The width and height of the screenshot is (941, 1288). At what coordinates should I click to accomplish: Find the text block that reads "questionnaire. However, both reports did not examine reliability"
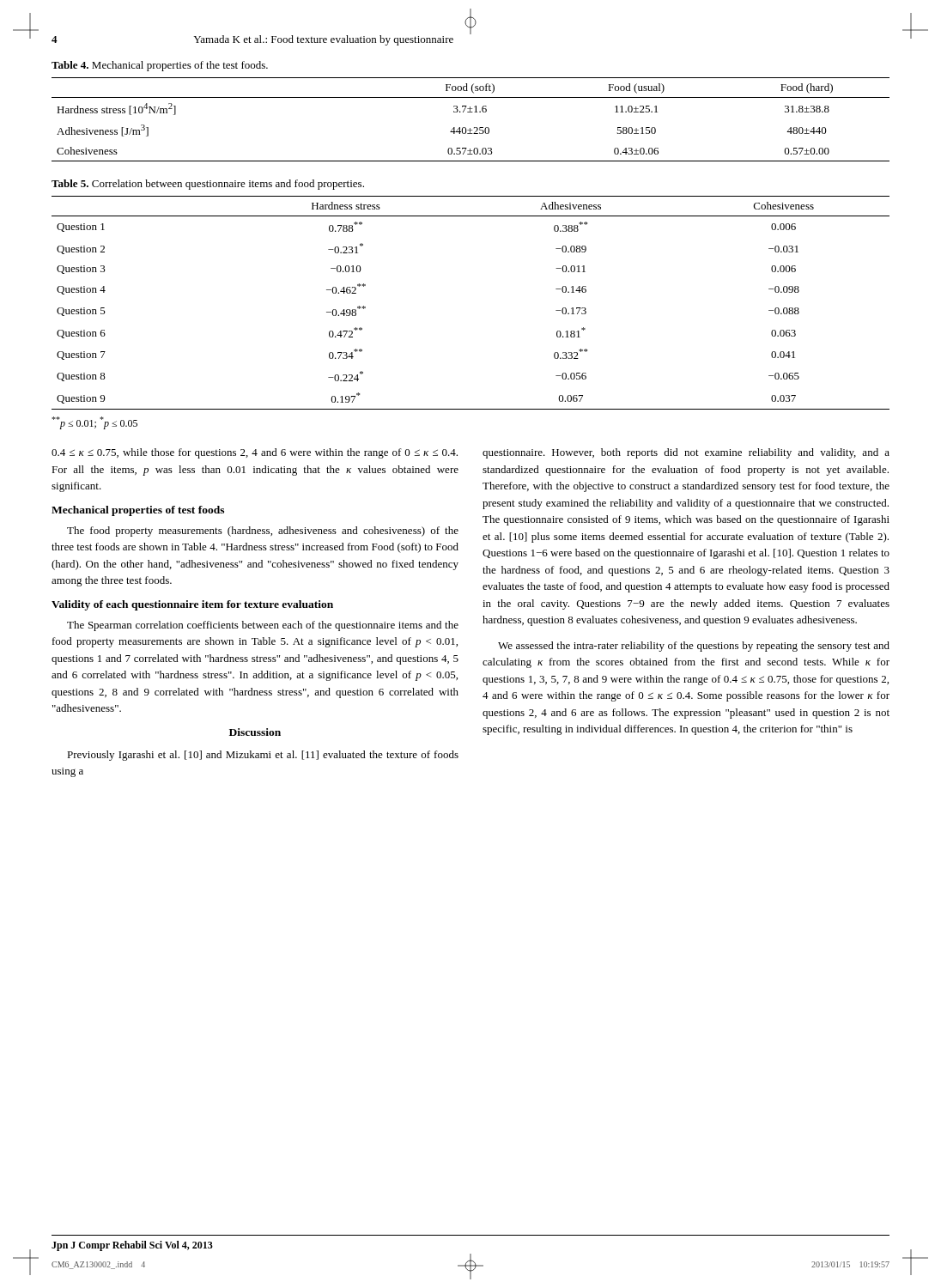point(686,536)
